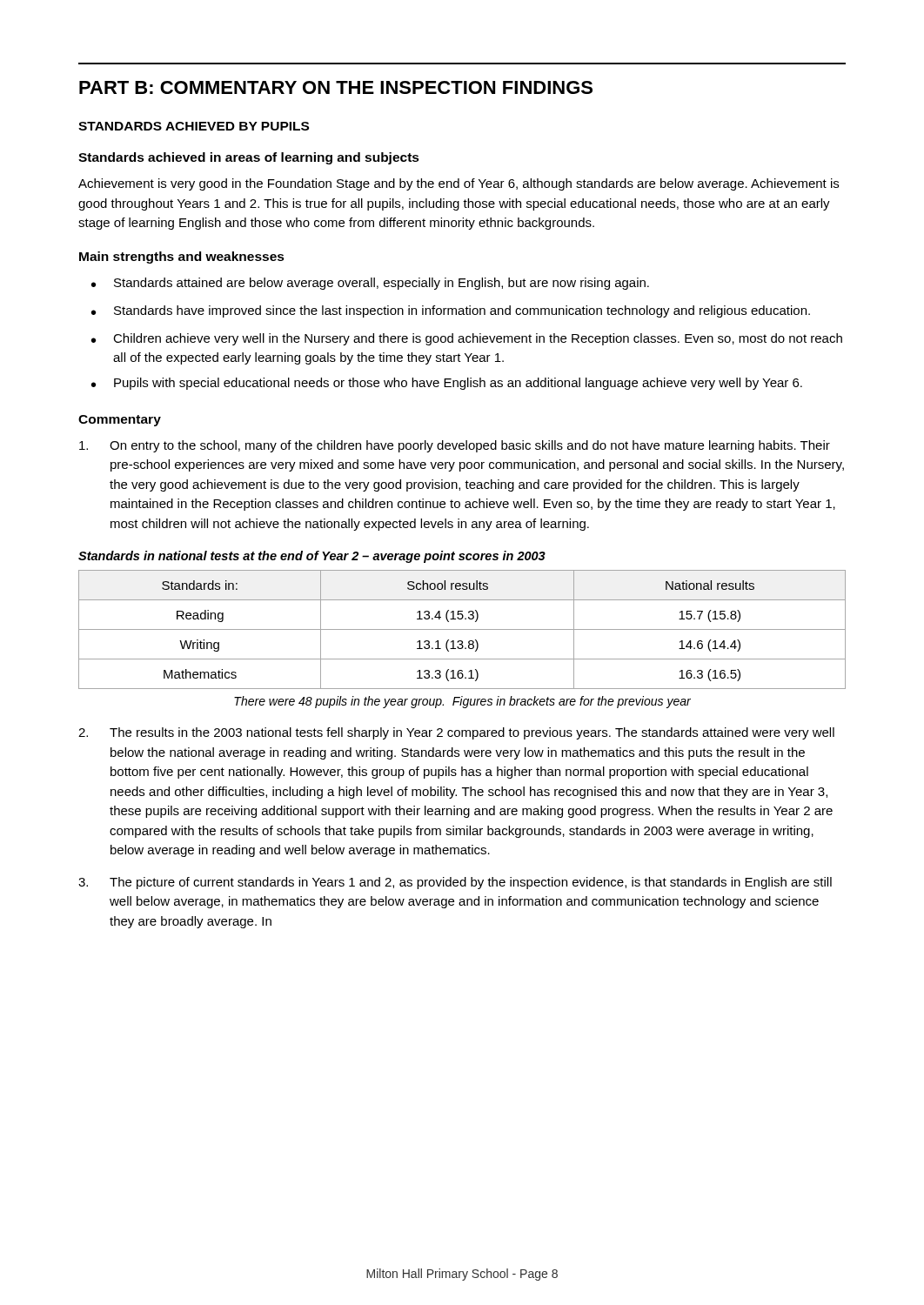Navigate to the text starting "There were 48 pupils in"

pyautogui.click(x=462, y=701)
